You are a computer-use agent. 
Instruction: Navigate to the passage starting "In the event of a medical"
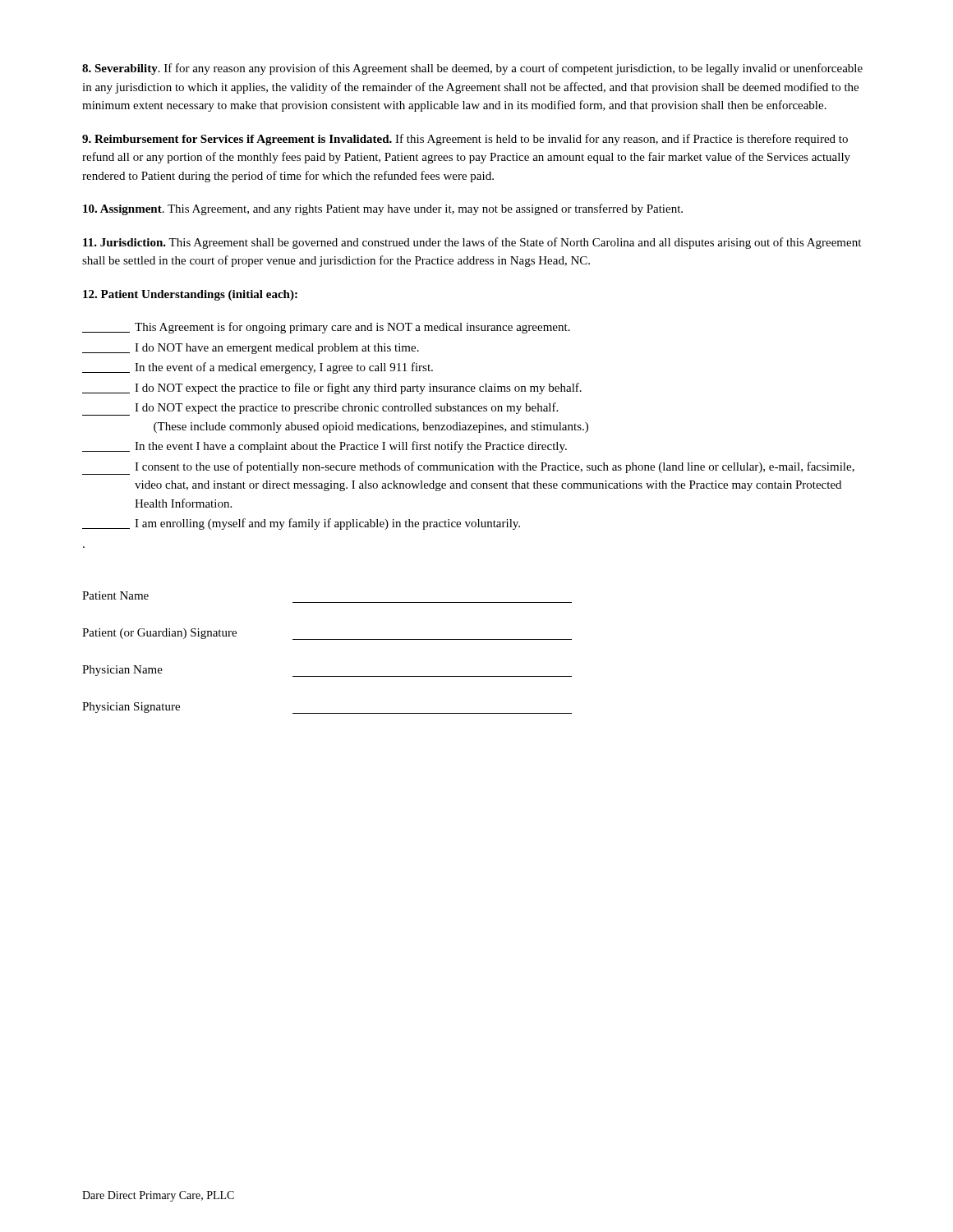click(258, 367)
